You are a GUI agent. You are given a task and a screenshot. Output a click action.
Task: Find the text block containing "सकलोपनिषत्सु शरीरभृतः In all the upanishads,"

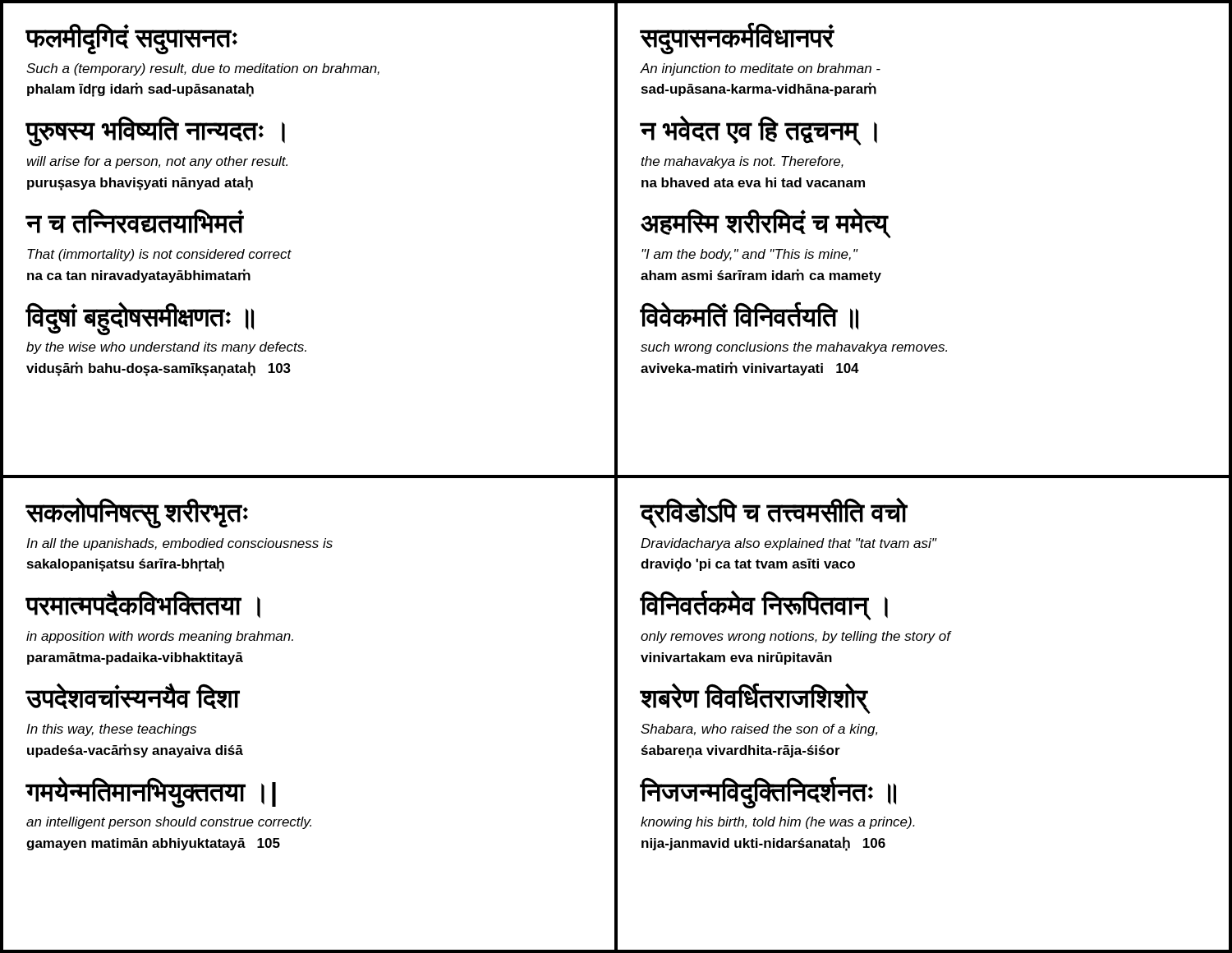(x=137, y=513)
